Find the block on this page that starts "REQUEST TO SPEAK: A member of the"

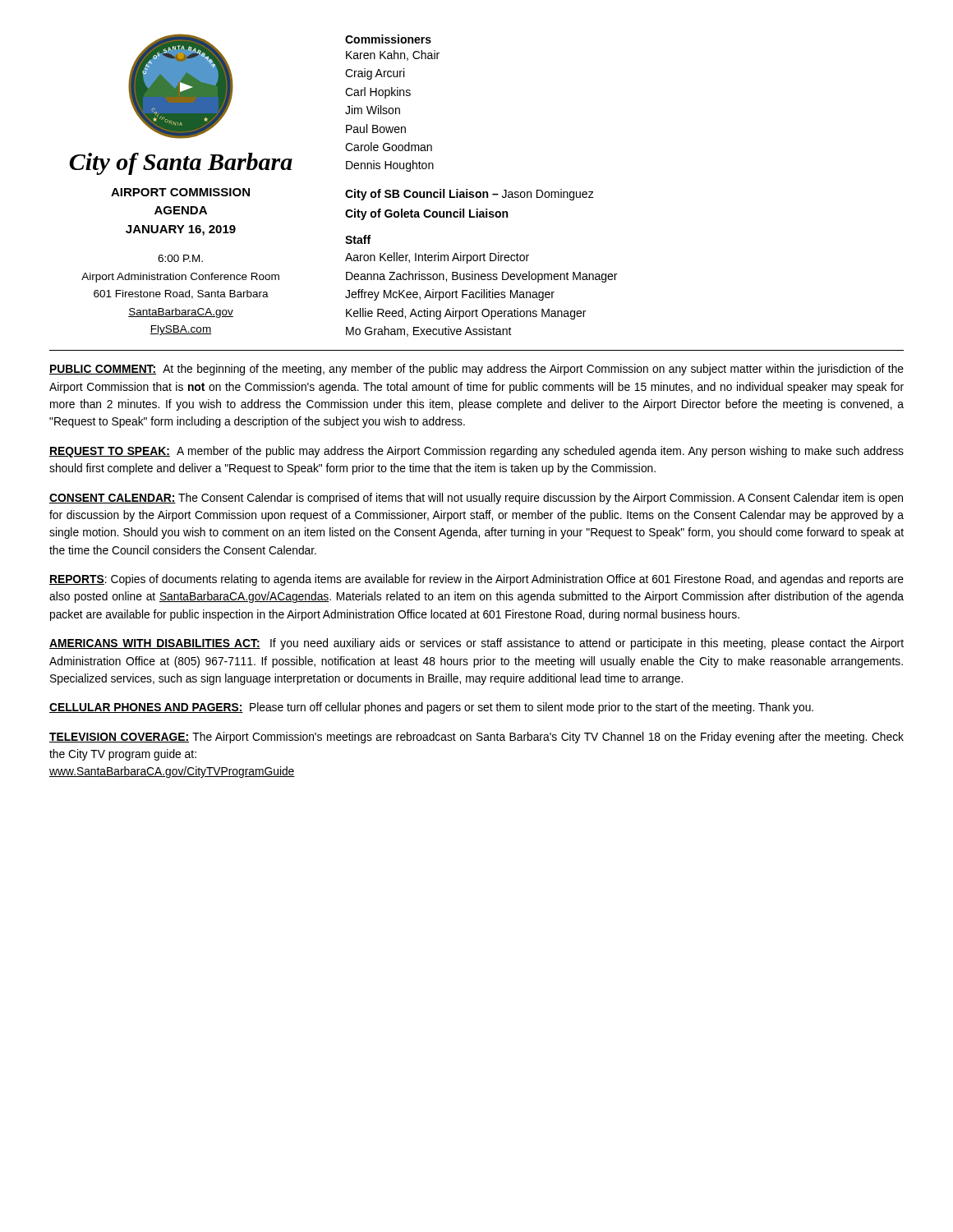click(x=476, y=460)
